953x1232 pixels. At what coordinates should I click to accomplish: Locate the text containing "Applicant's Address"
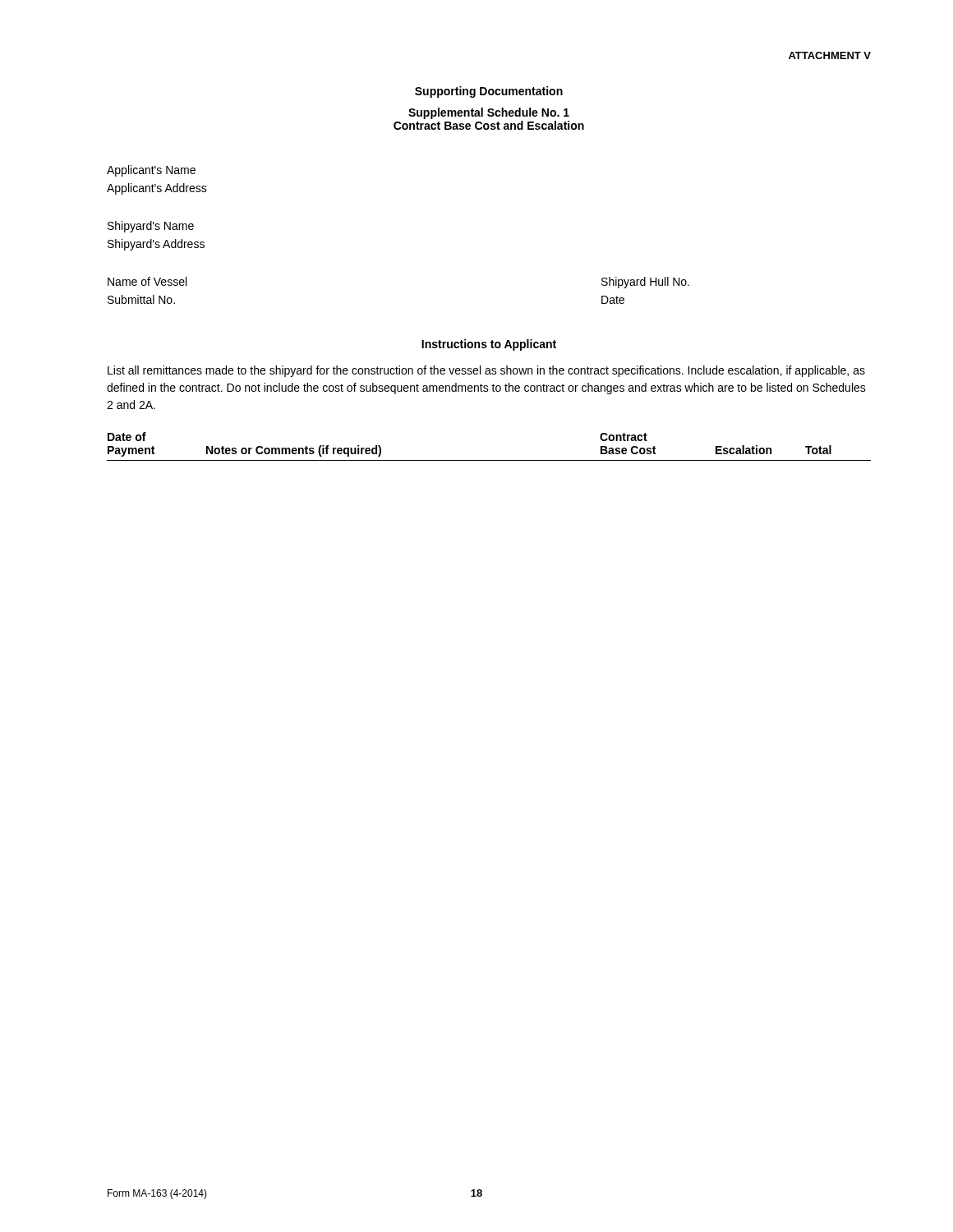[157, 188]
